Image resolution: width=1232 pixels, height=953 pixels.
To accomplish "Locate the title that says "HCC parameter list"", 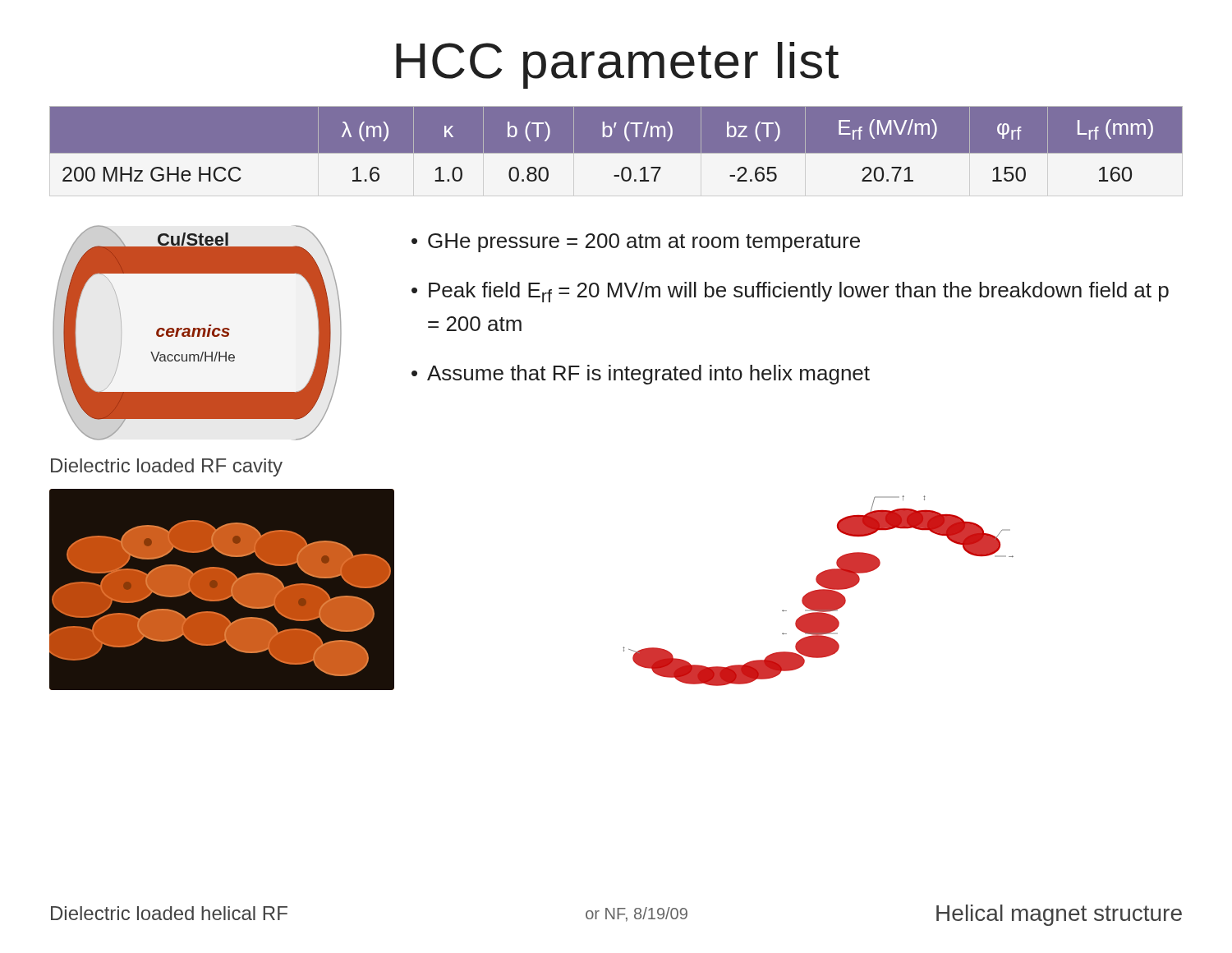I will [x=616, y=60].
